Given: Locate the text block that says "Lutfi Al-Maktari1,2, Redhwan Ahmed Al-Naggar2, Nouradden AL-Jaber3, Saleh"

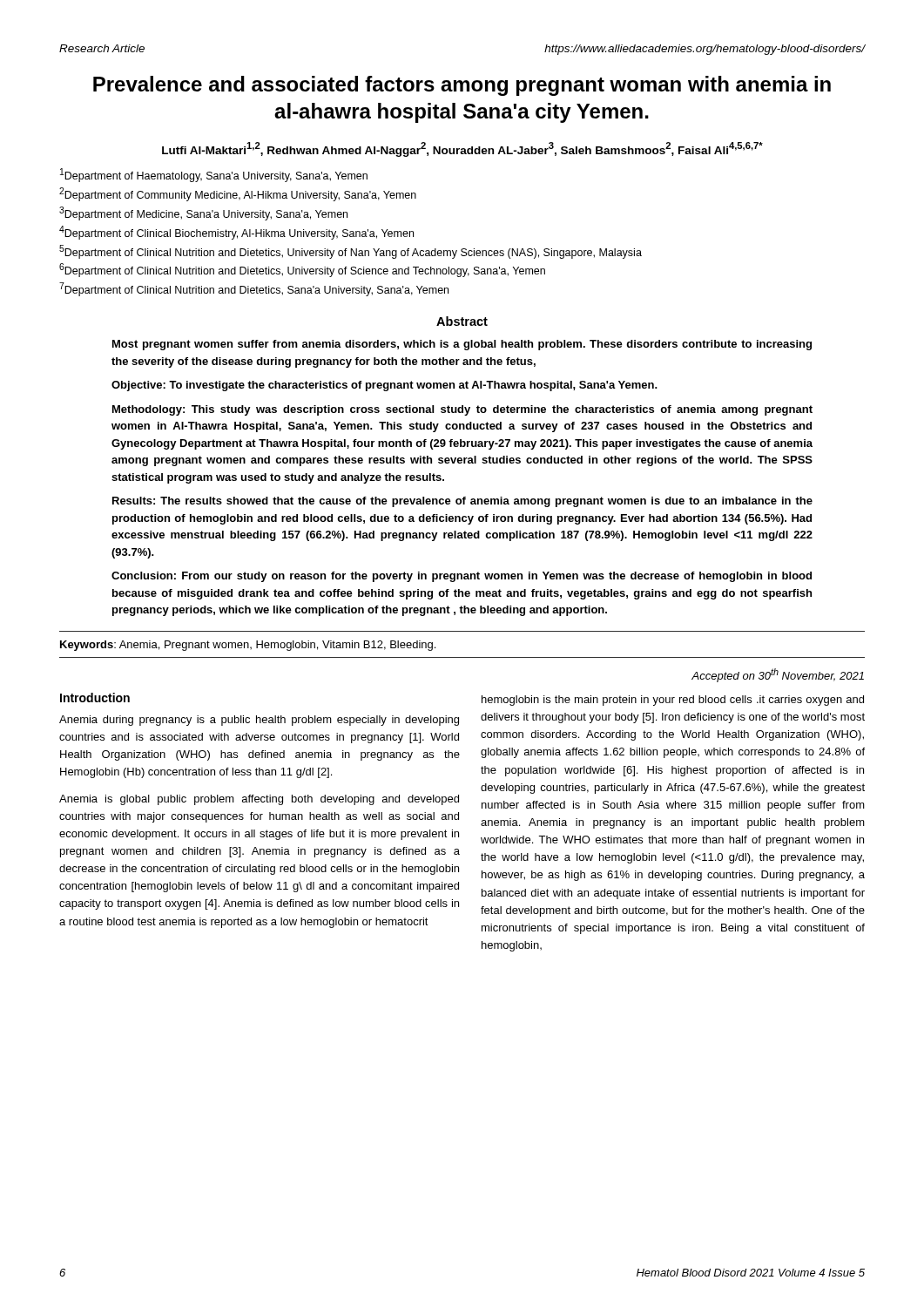Looking at the screenshot, I should pos(462,149).
